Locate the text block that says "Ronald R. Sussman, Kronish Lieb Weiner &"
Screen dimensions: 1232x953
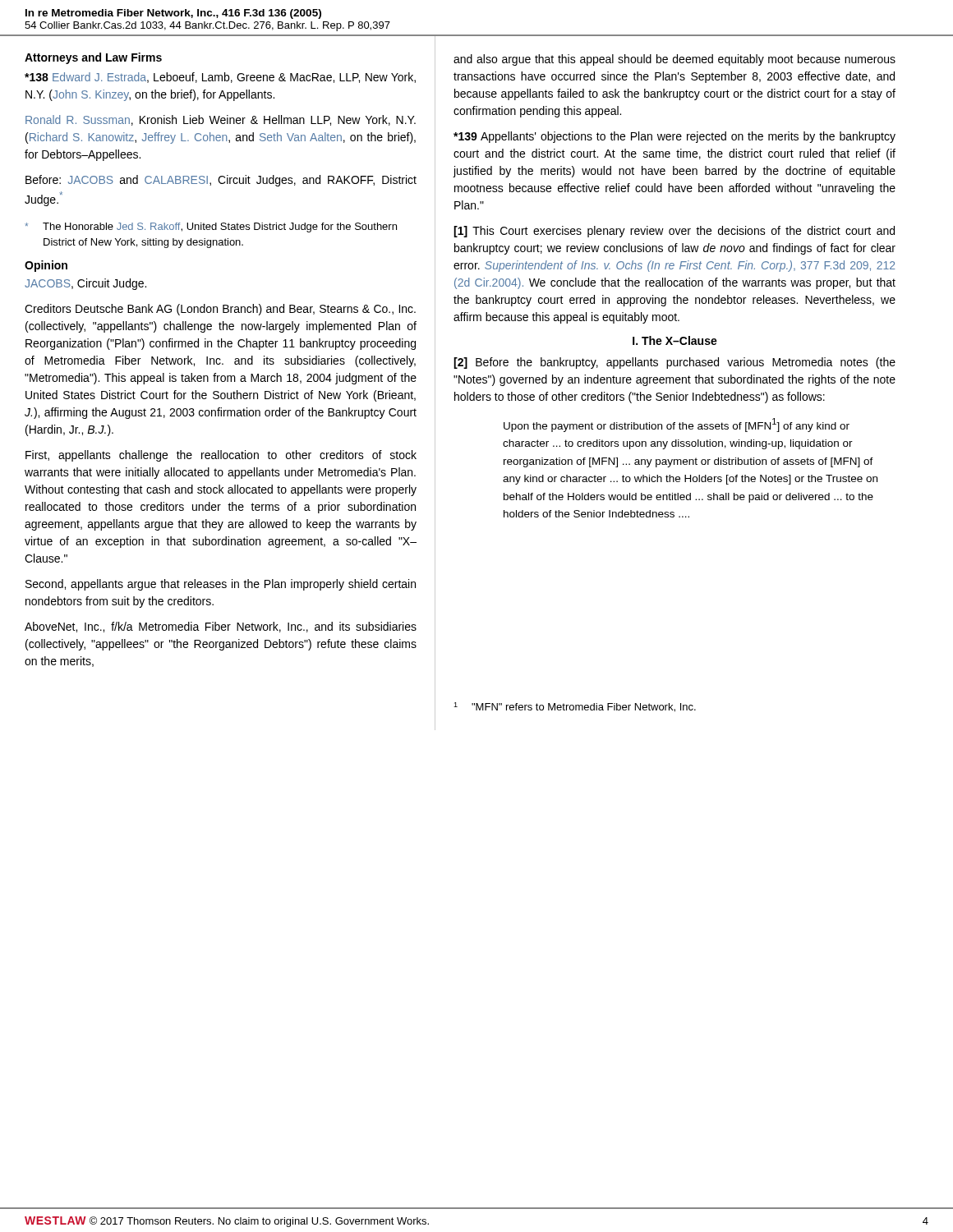[221, 137]
